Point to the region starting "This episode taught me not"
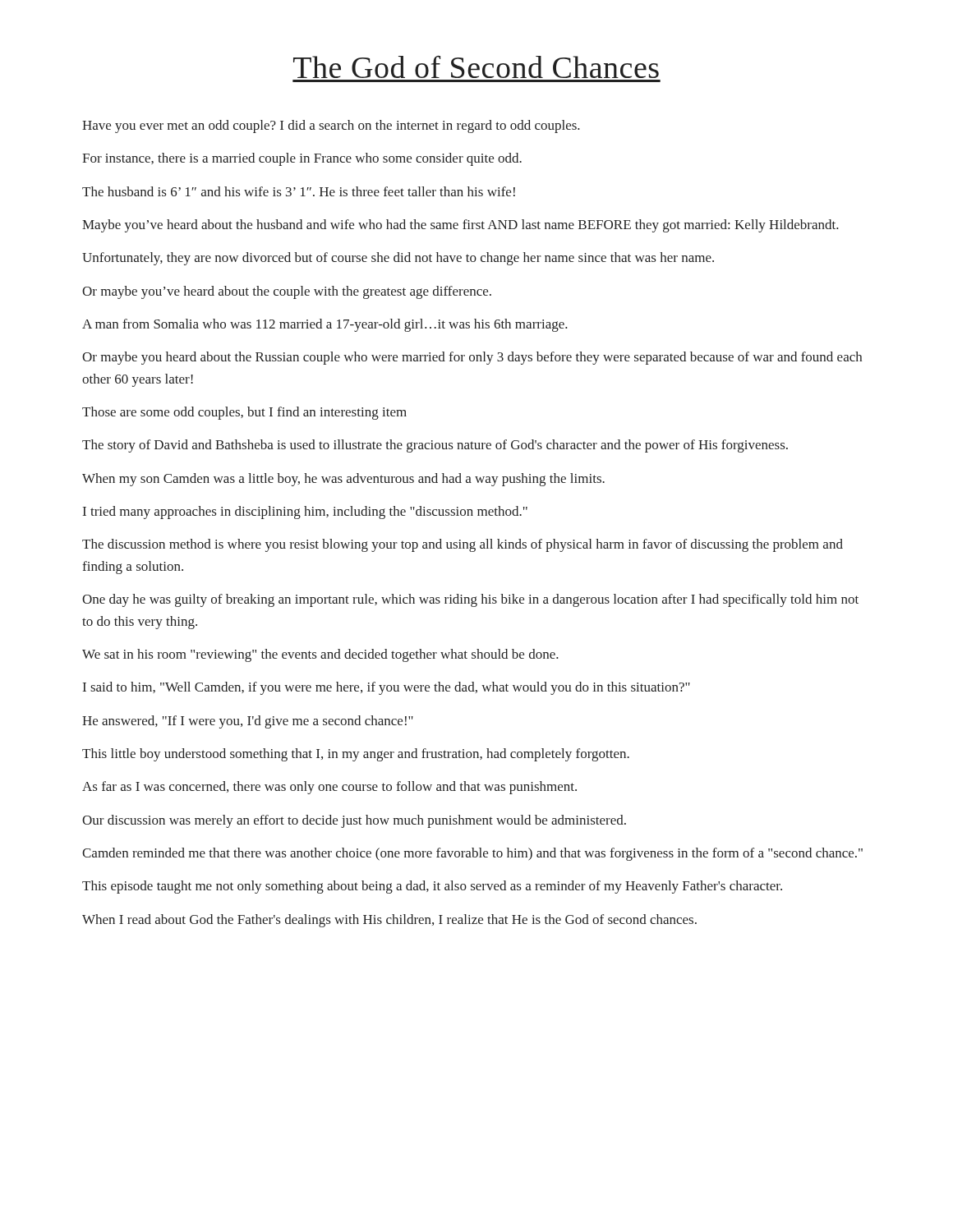Image resolution: width=953 pixels, height=1232 pixels. point(433,886)
